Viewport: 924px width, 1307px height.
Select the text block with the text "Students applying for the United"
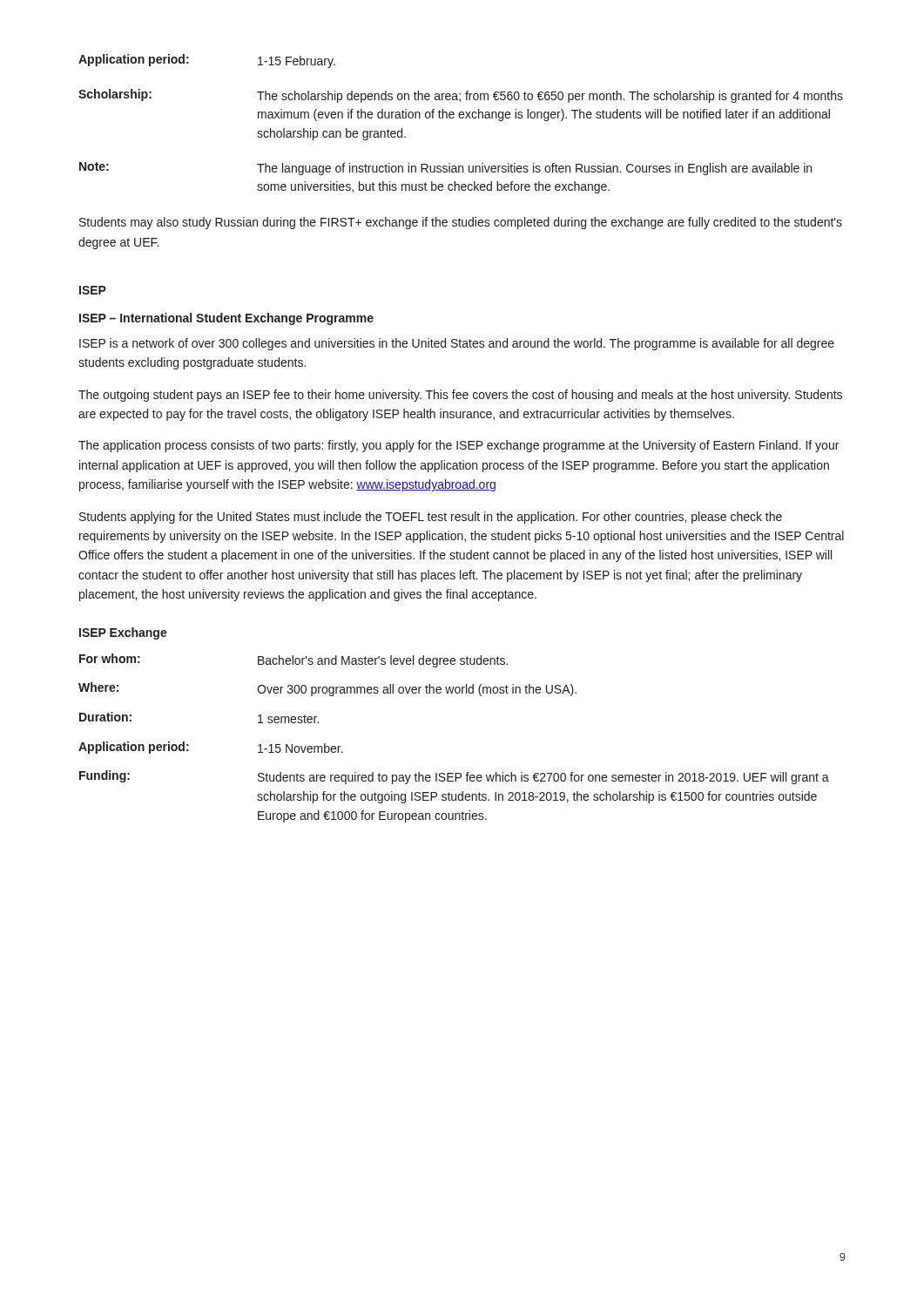click(461, 555)
